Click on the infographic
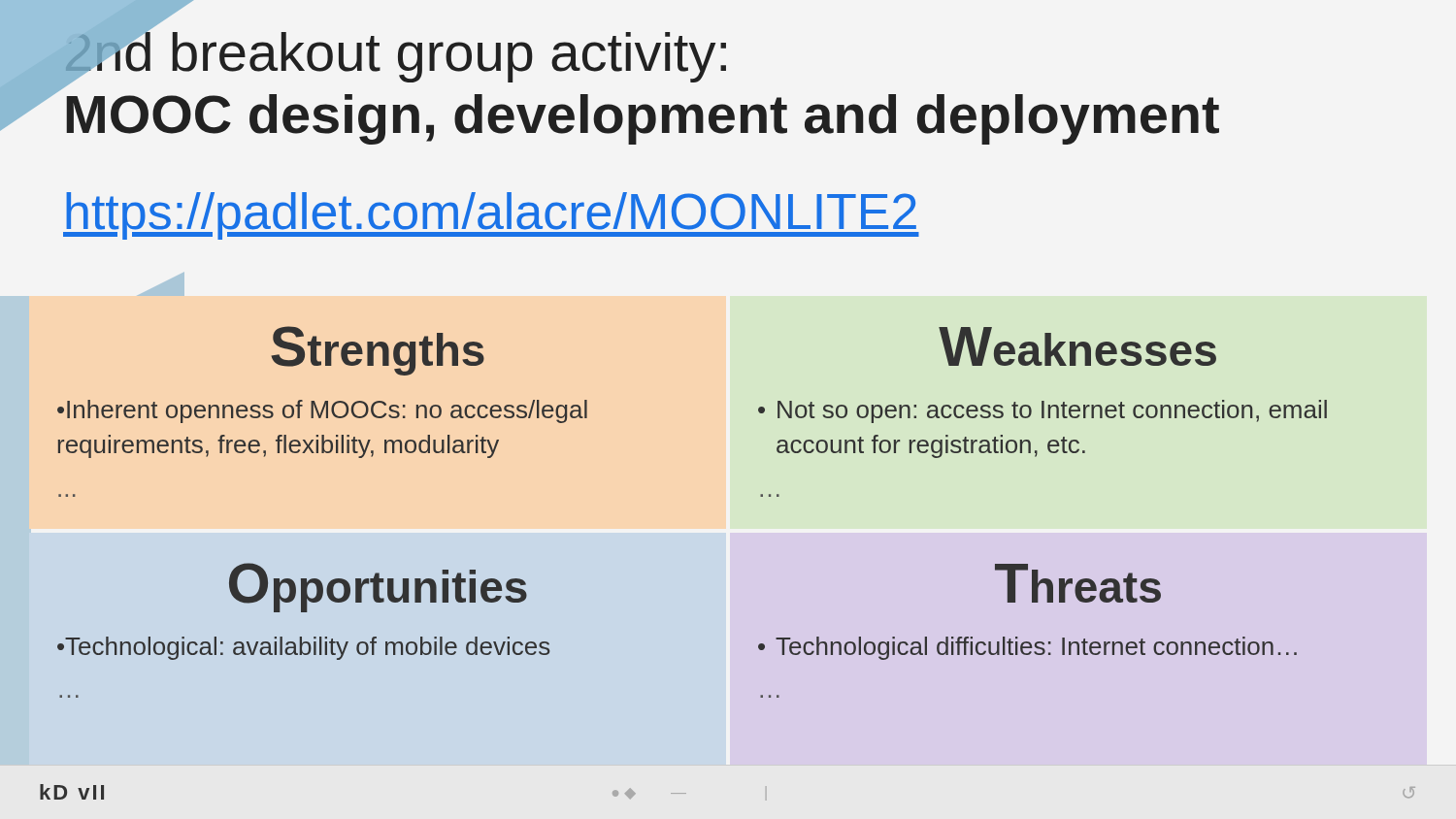Image resolution: width=1456 pixels, height=819 pixels. (728, 531)
